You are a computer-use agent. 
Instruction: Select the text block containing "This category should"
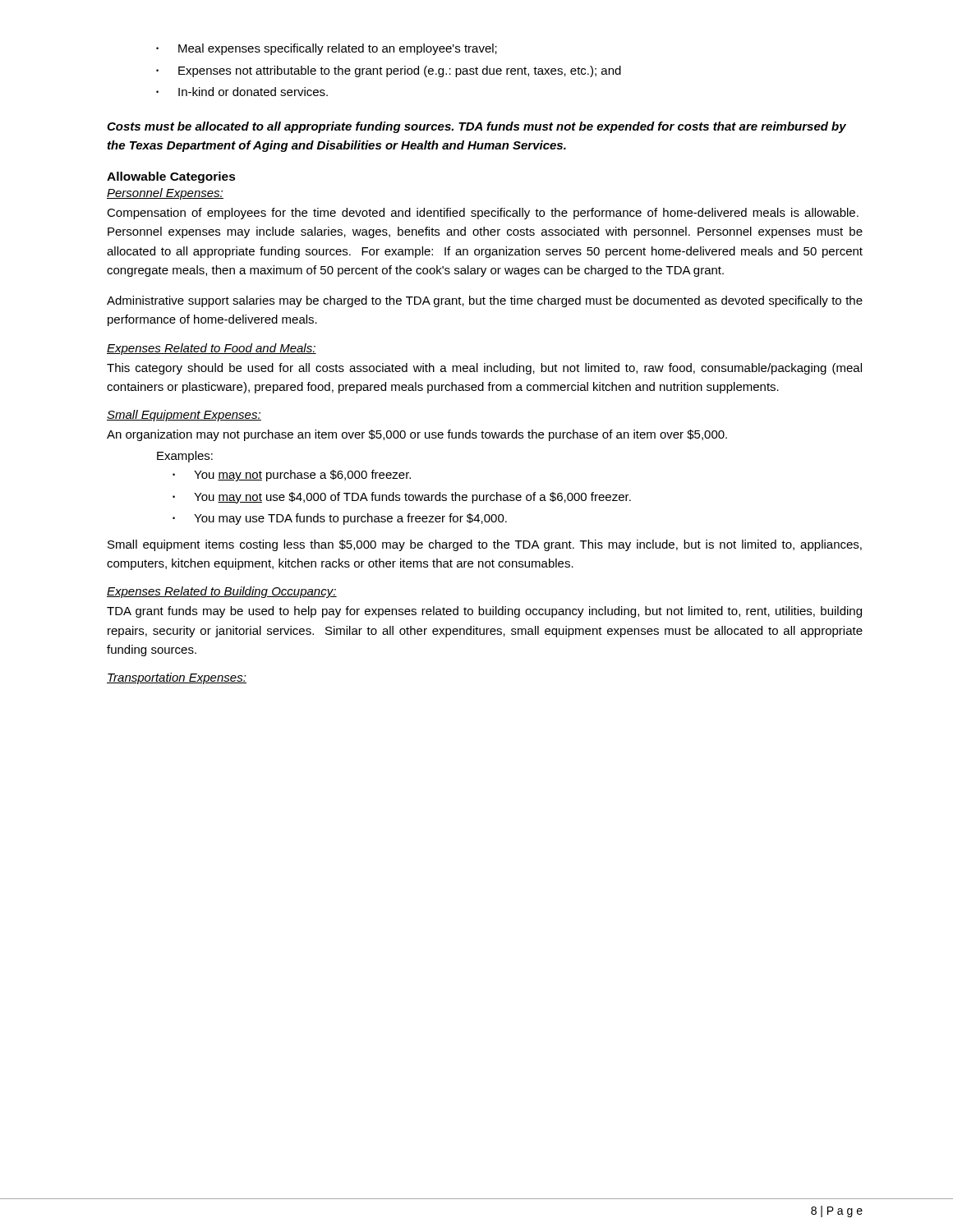click(x=485, y=377)
